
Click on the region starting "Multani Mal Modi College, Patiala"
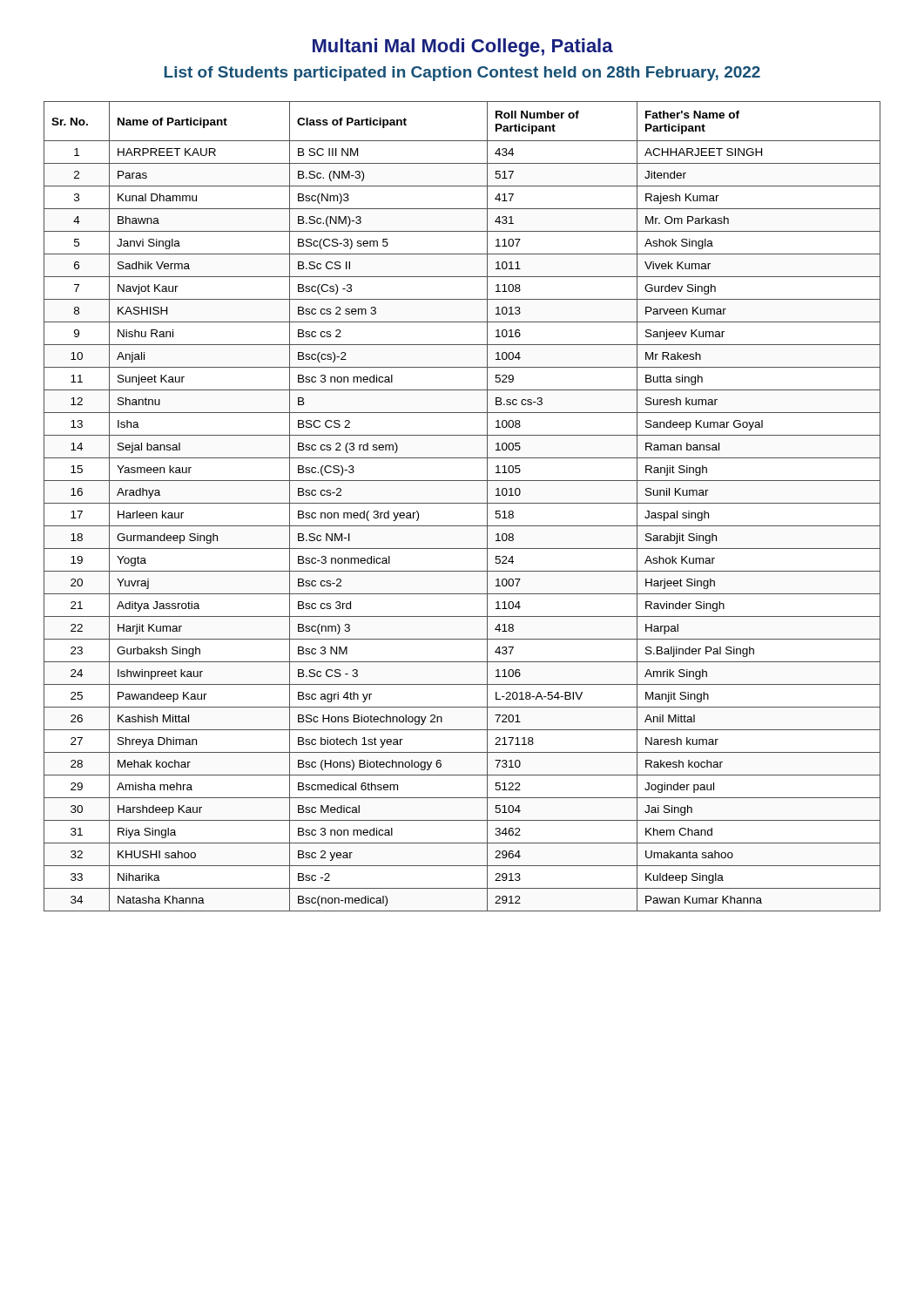pos(462,46)
